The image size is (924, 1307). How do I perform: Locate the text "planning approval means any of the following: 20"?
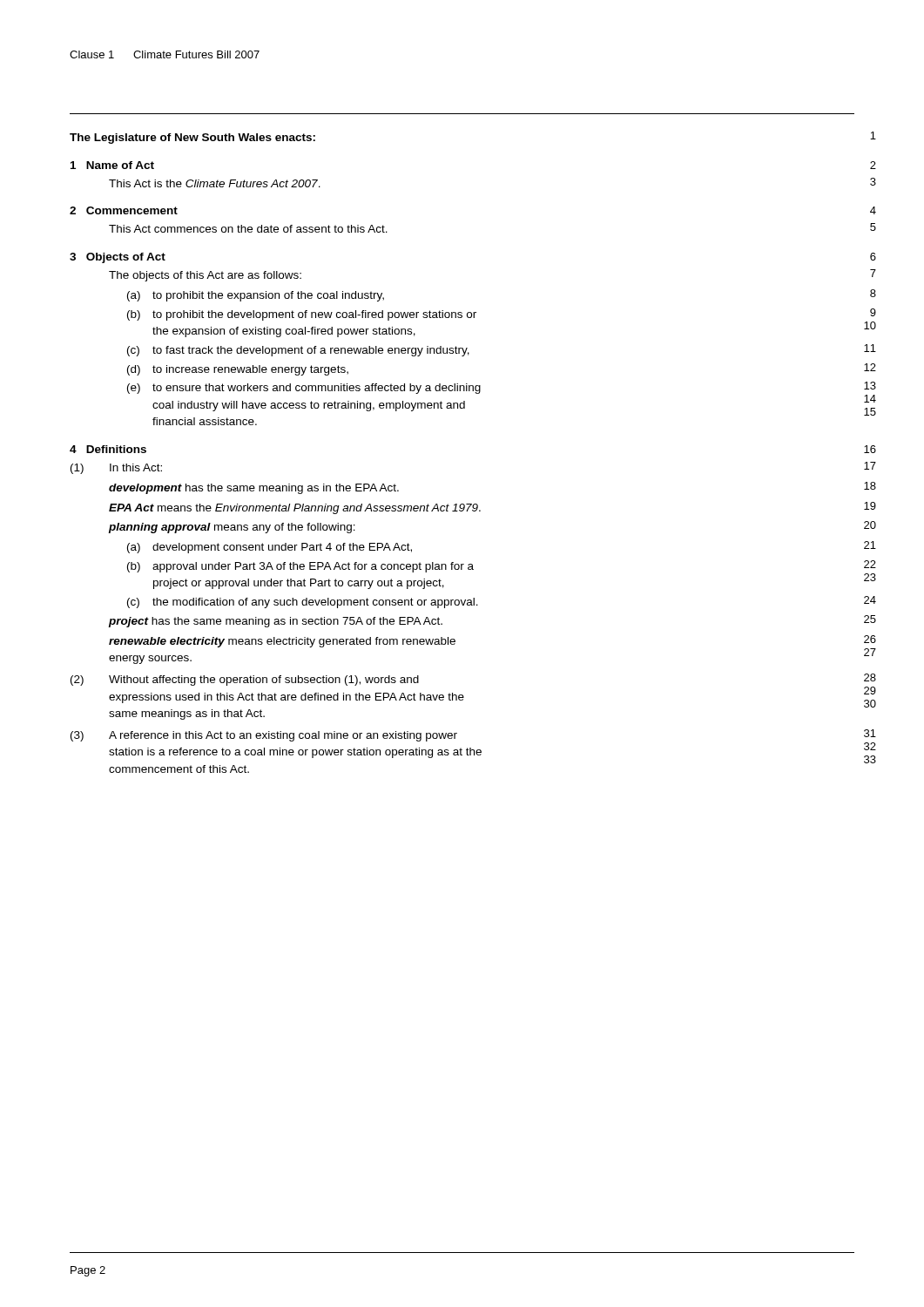pyautogui.click(x=233, y=528)
